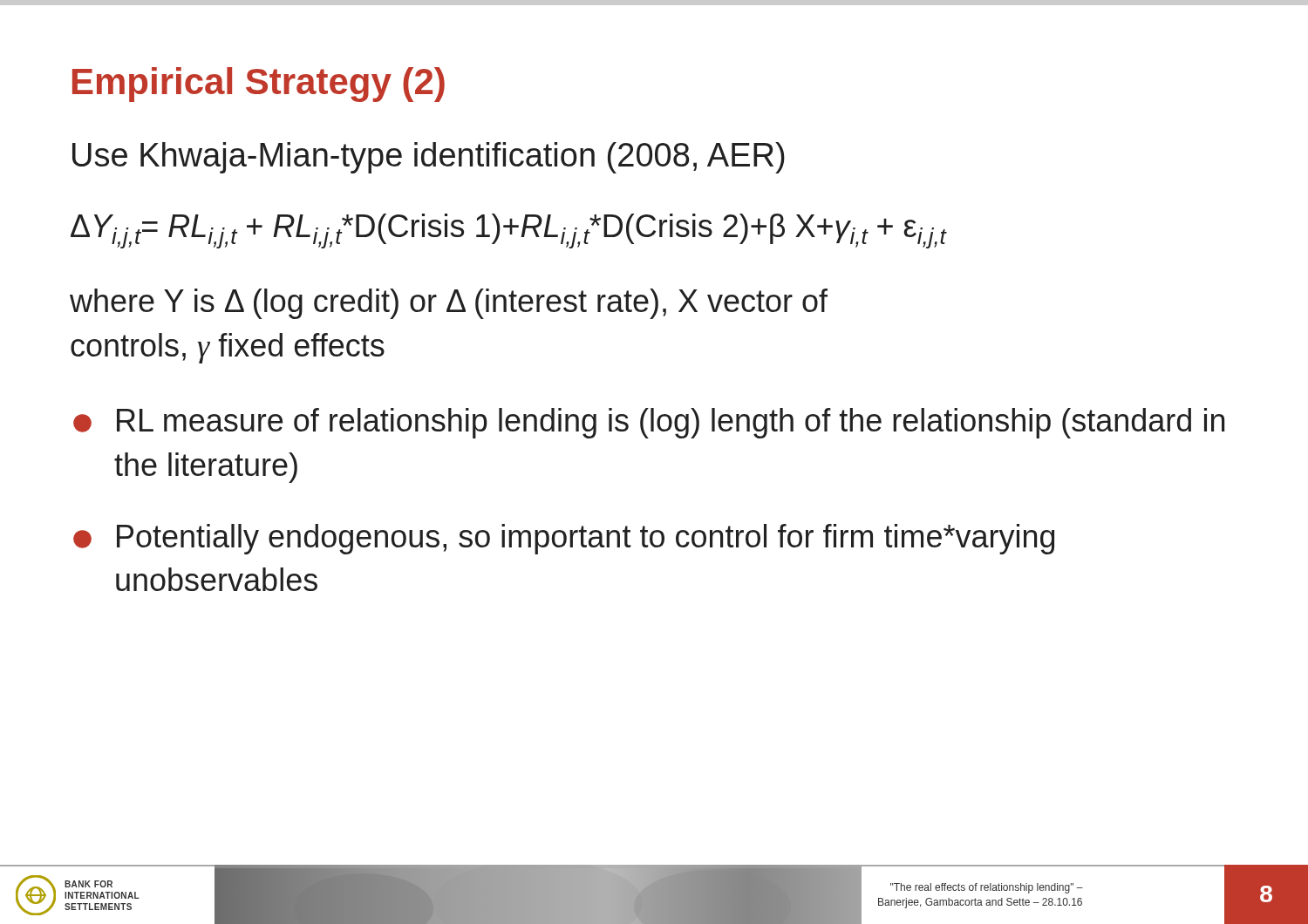Point to the block beginning "● Potentially endogenous, so"
Viewport: 1308px width, 924px height.
point(654,559)
